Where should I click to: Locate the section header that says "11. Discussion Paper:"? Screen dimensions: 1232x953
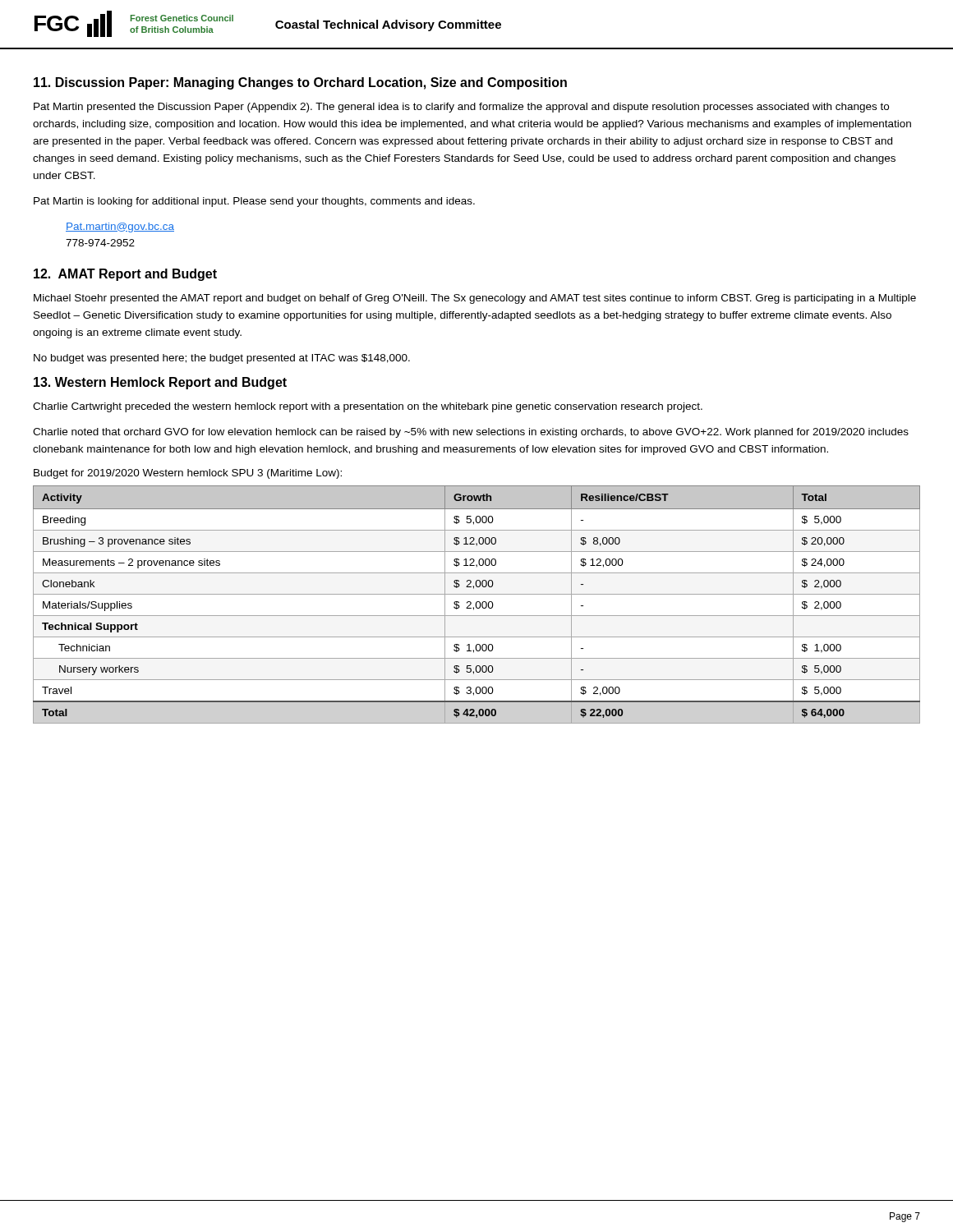476,83
